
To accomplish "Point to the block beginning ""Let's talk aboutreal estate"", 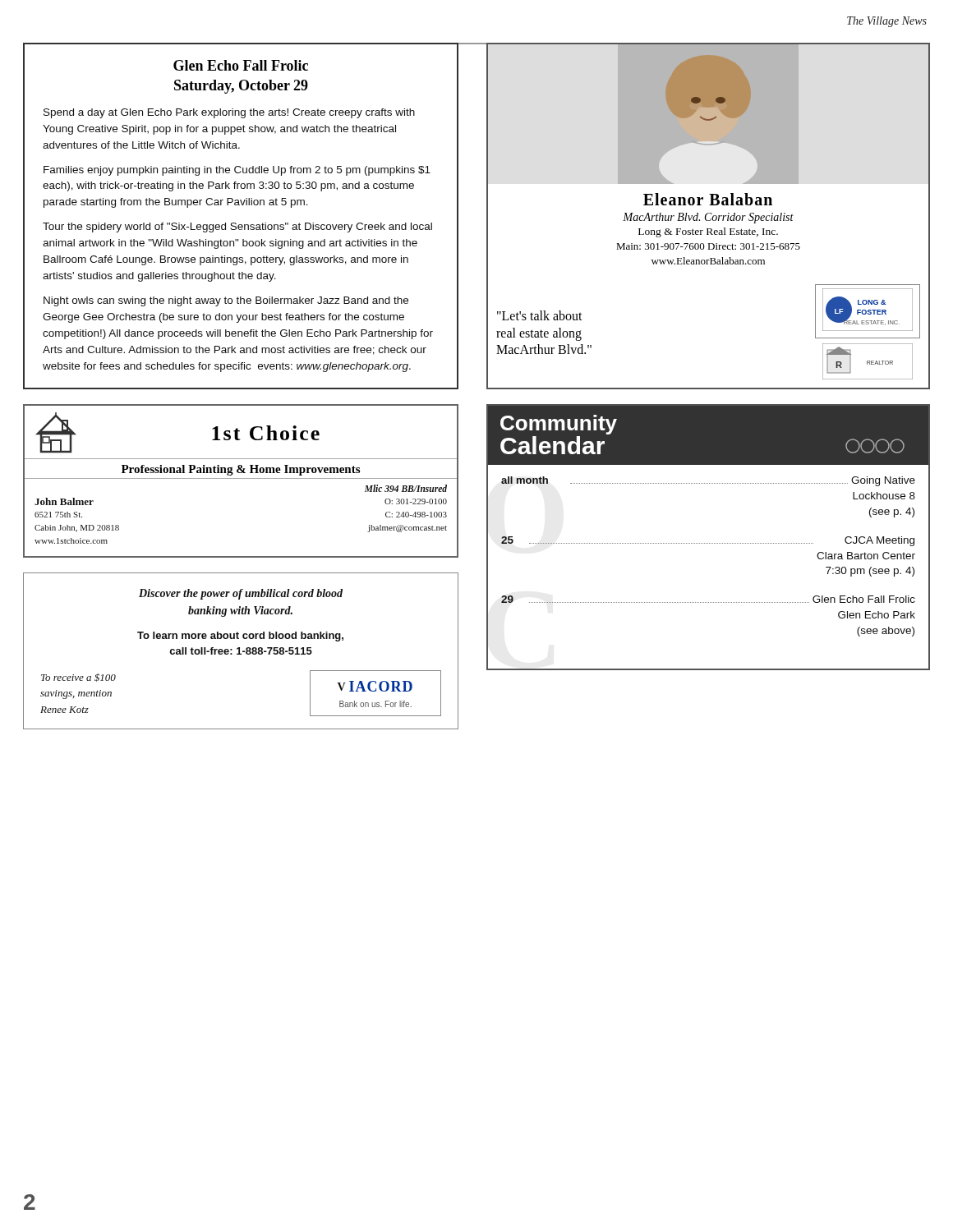I will point(544,333).
